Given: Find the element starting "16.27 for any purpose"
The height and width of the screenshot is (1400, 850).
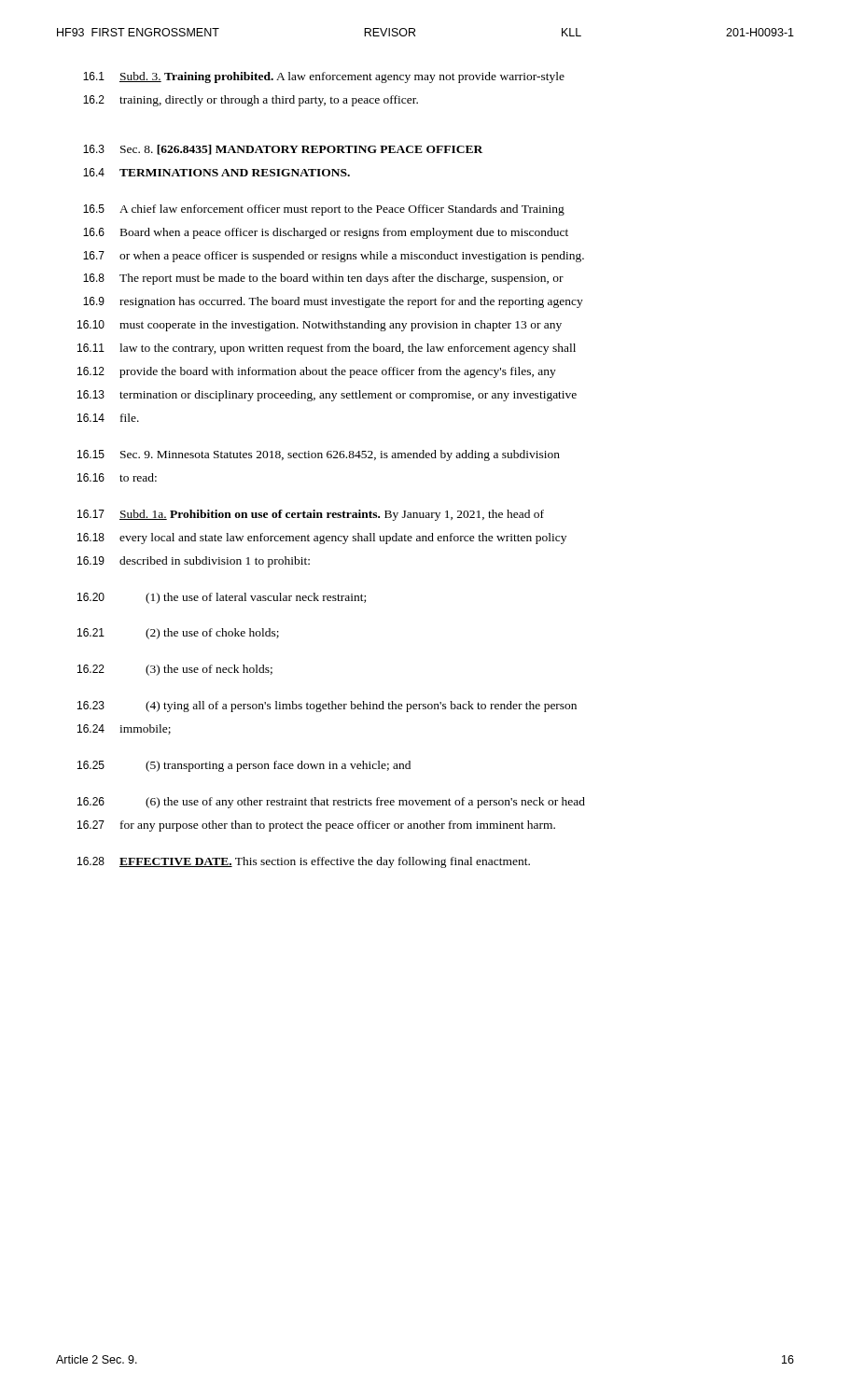Looking at the screenshot, I should pos(425,825).
